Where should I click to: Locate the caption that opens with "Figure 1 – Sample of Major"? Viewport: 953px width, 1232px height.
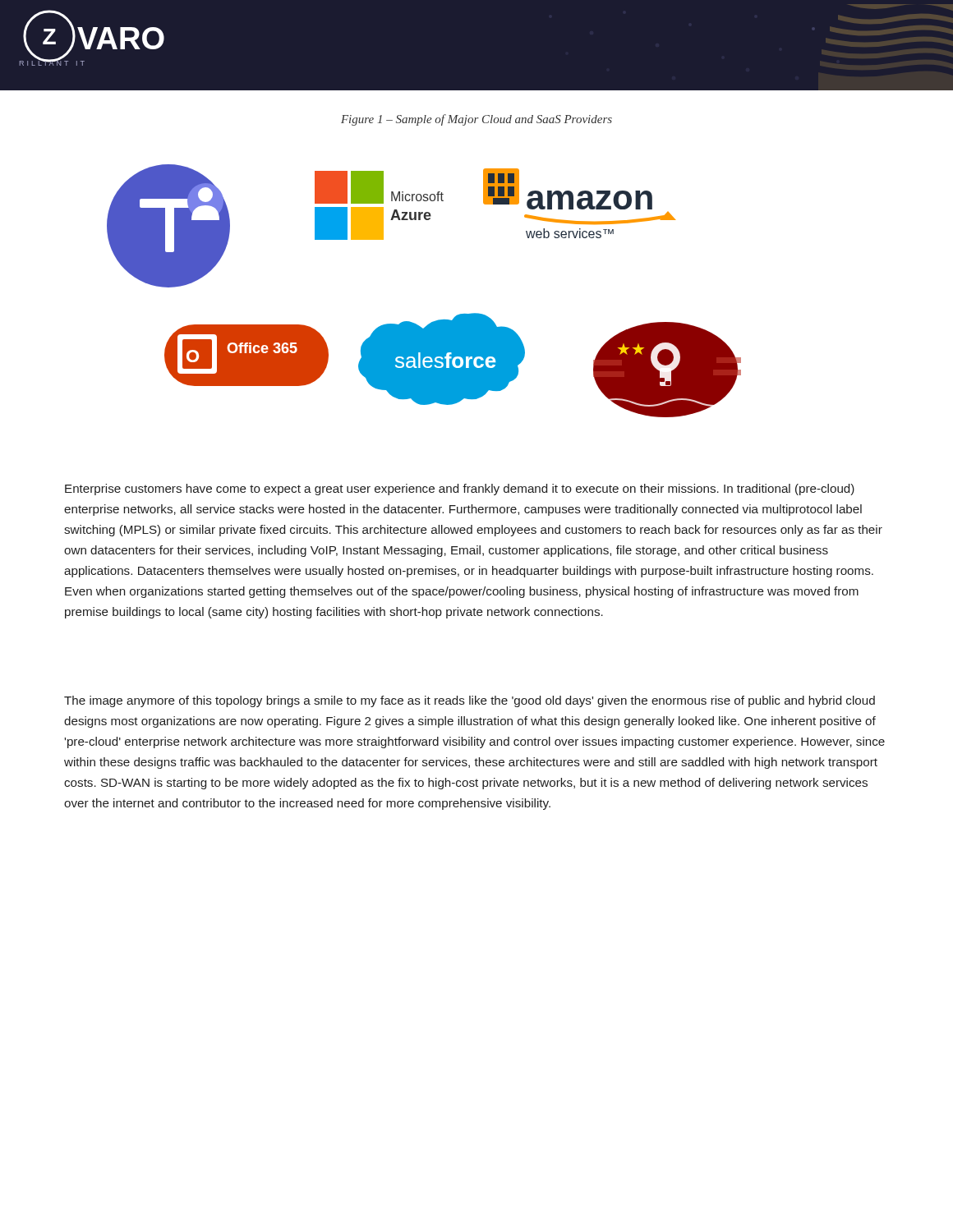tap(476, 119)
